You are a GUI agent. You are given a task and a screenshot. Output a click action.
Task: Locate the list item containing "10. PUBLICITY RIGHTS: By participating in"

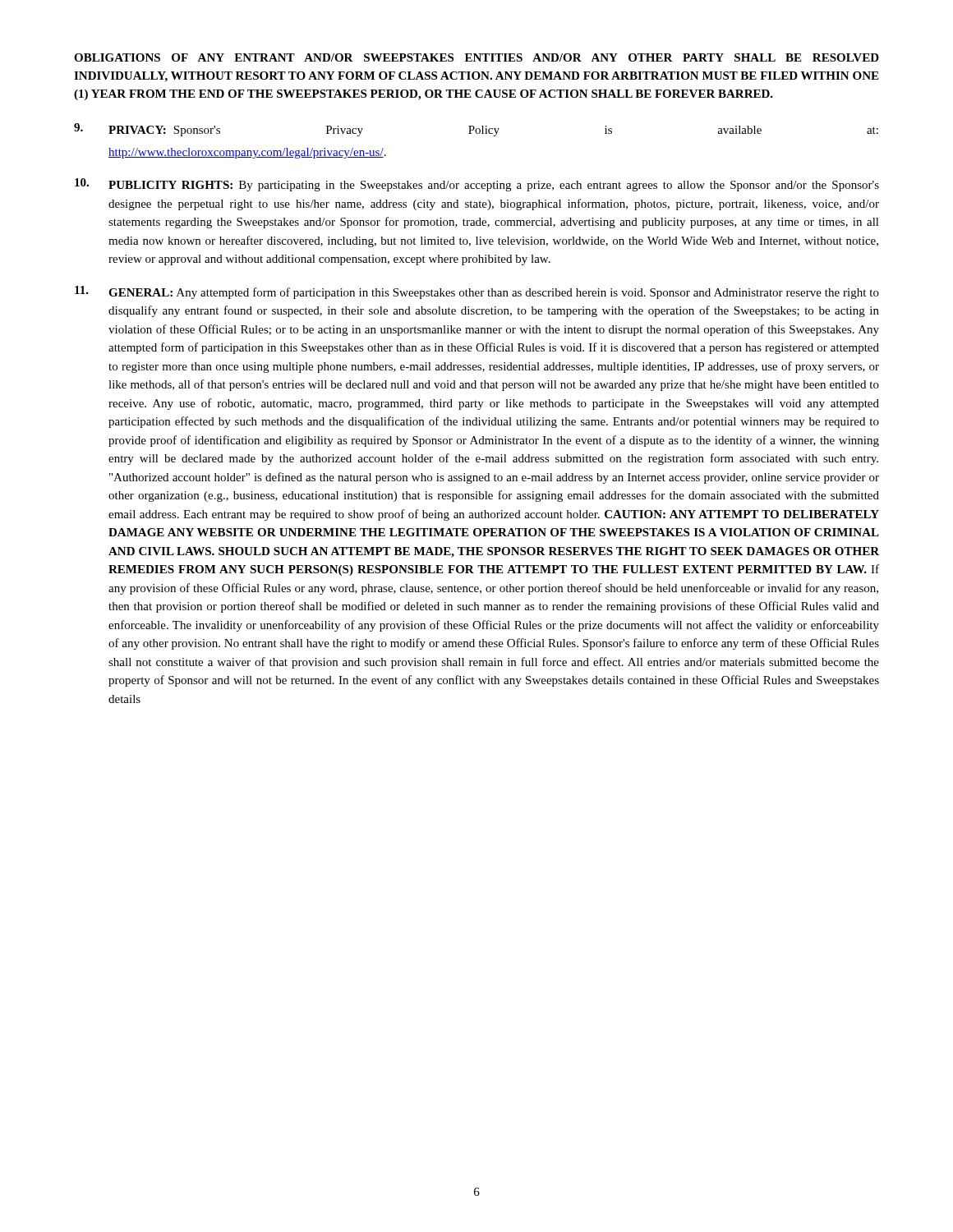tap(476, 222)
